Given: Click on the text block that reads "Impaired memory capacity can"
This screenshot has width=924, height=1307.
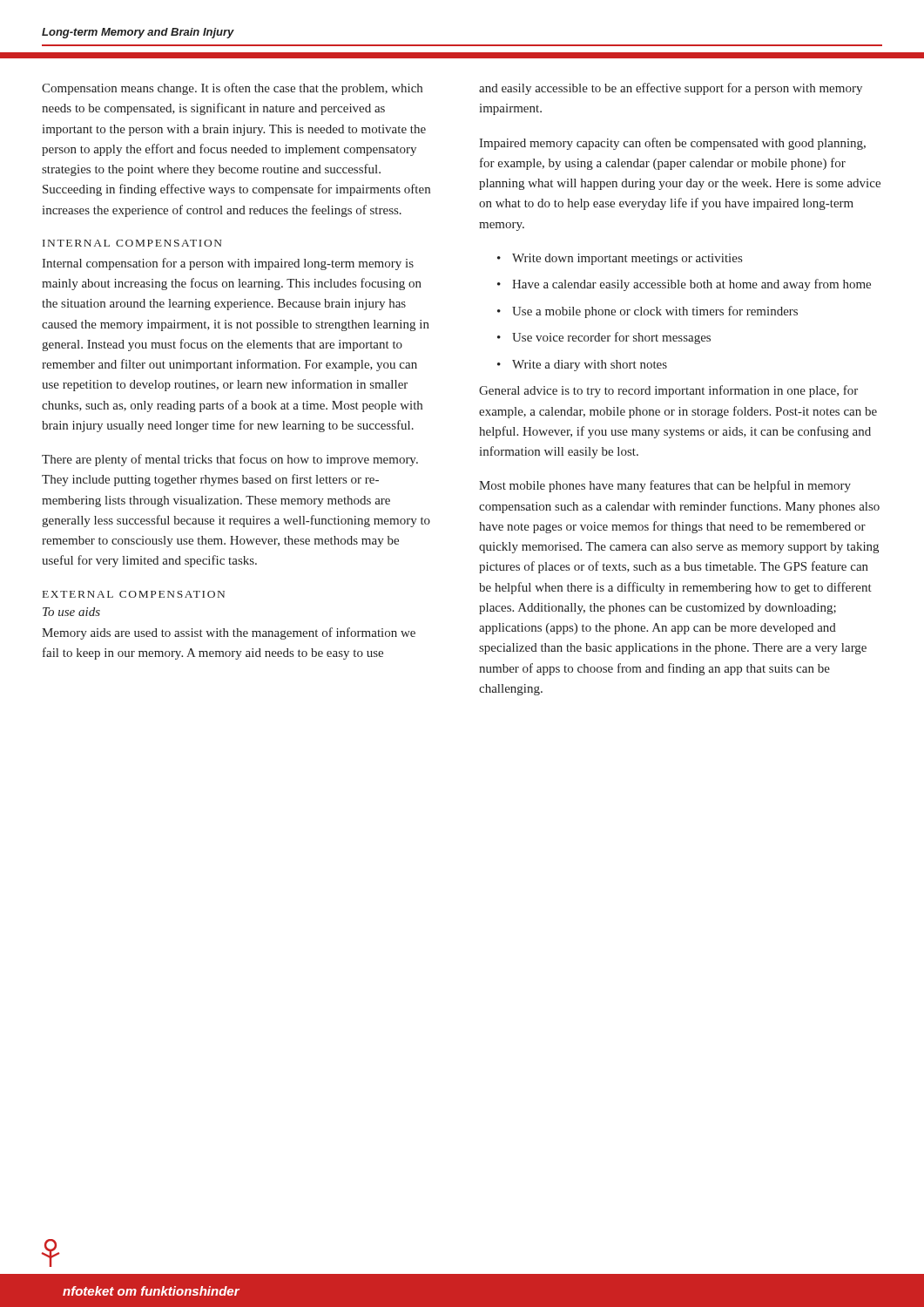Looking at the screenshot, I should (680, 183).
